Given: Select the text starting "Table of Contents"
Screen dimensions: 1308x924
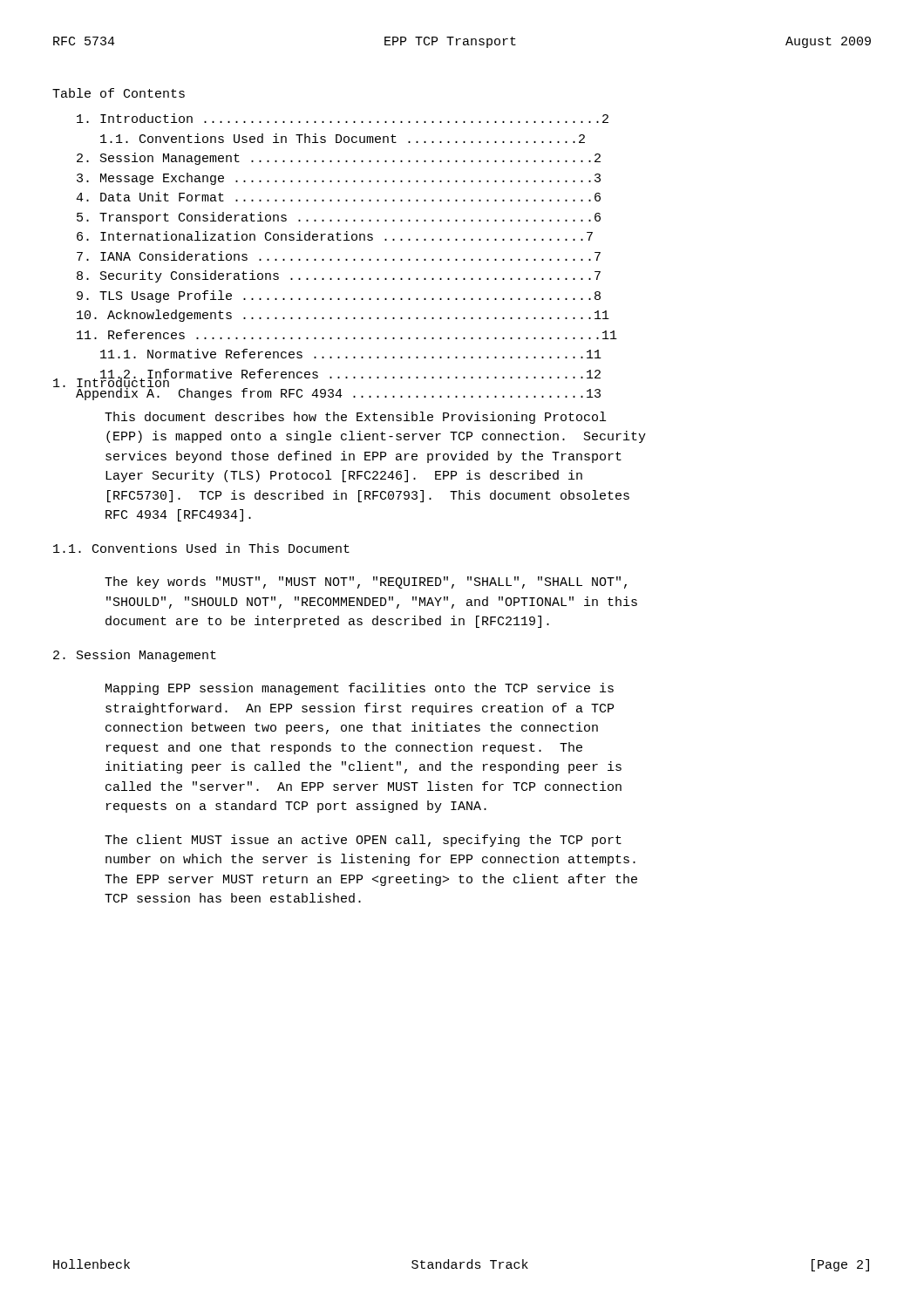Looking at the screenshot, I should (119, 95).
